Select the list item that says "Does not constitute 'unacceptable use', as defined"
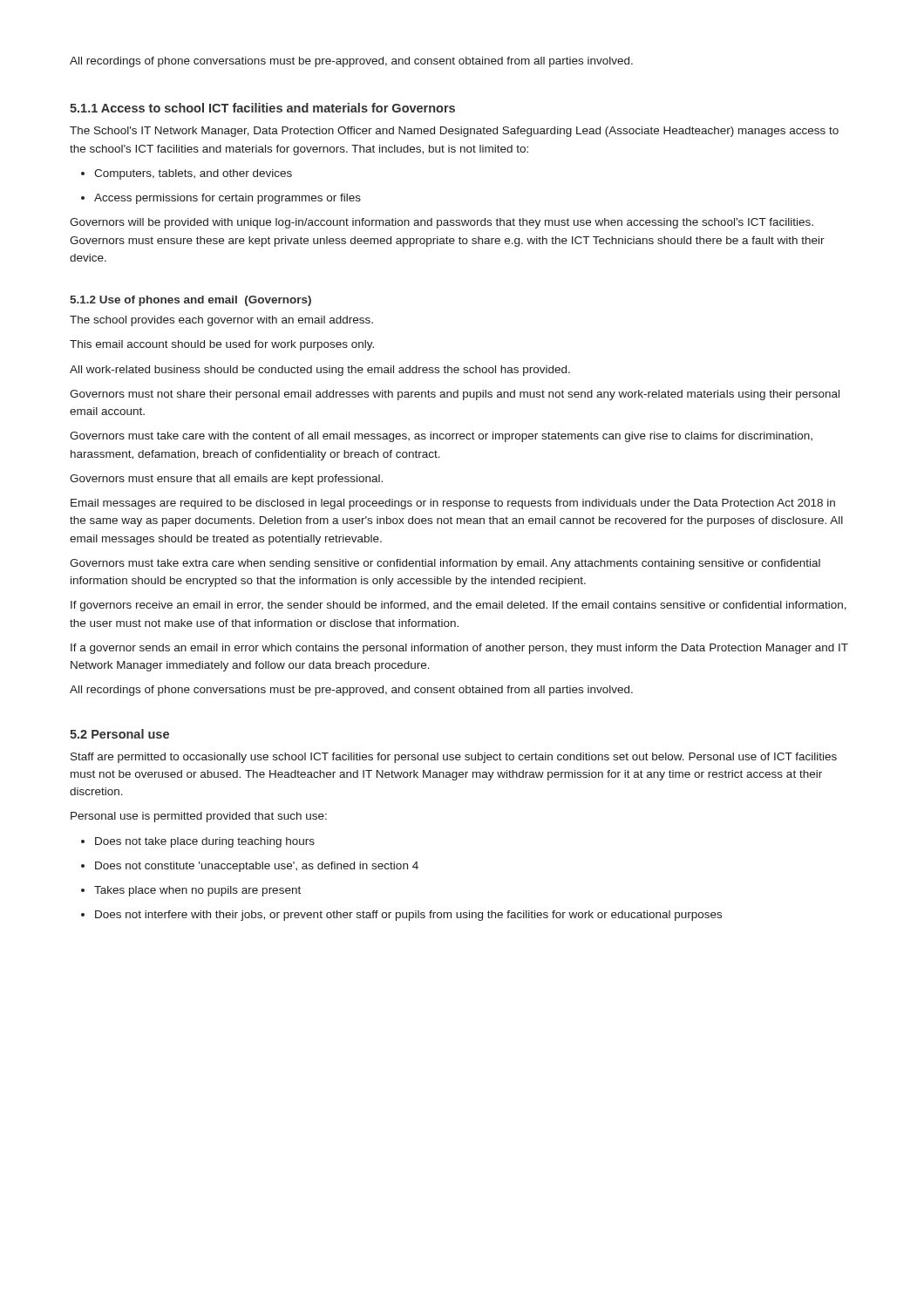The height and width of the screenshot is (1308, 924). pos(250,867)
